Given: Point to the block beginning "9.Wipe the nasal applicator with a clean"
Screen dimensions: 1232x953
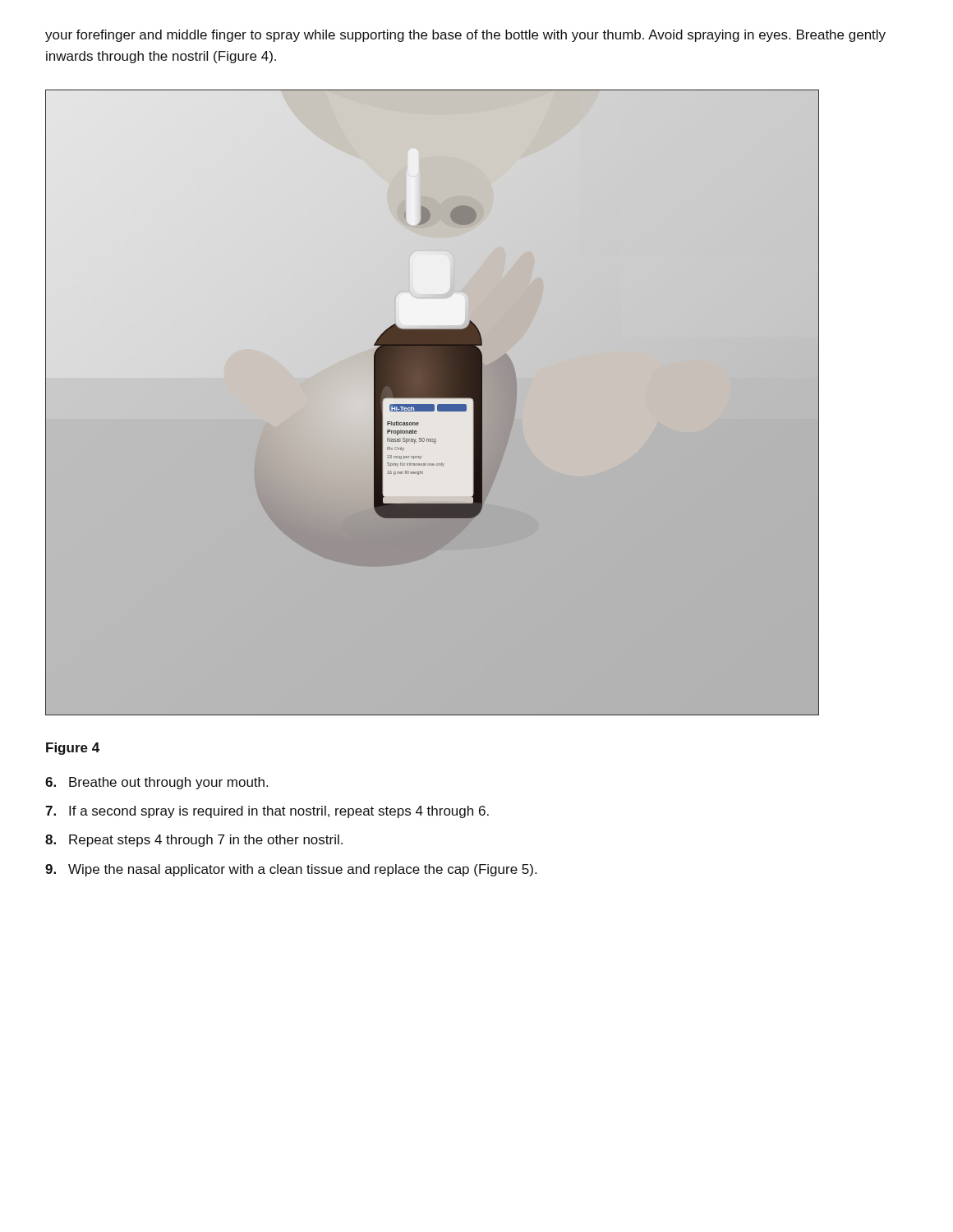Looking at the screenshot, I should click(x=476, y=869).
